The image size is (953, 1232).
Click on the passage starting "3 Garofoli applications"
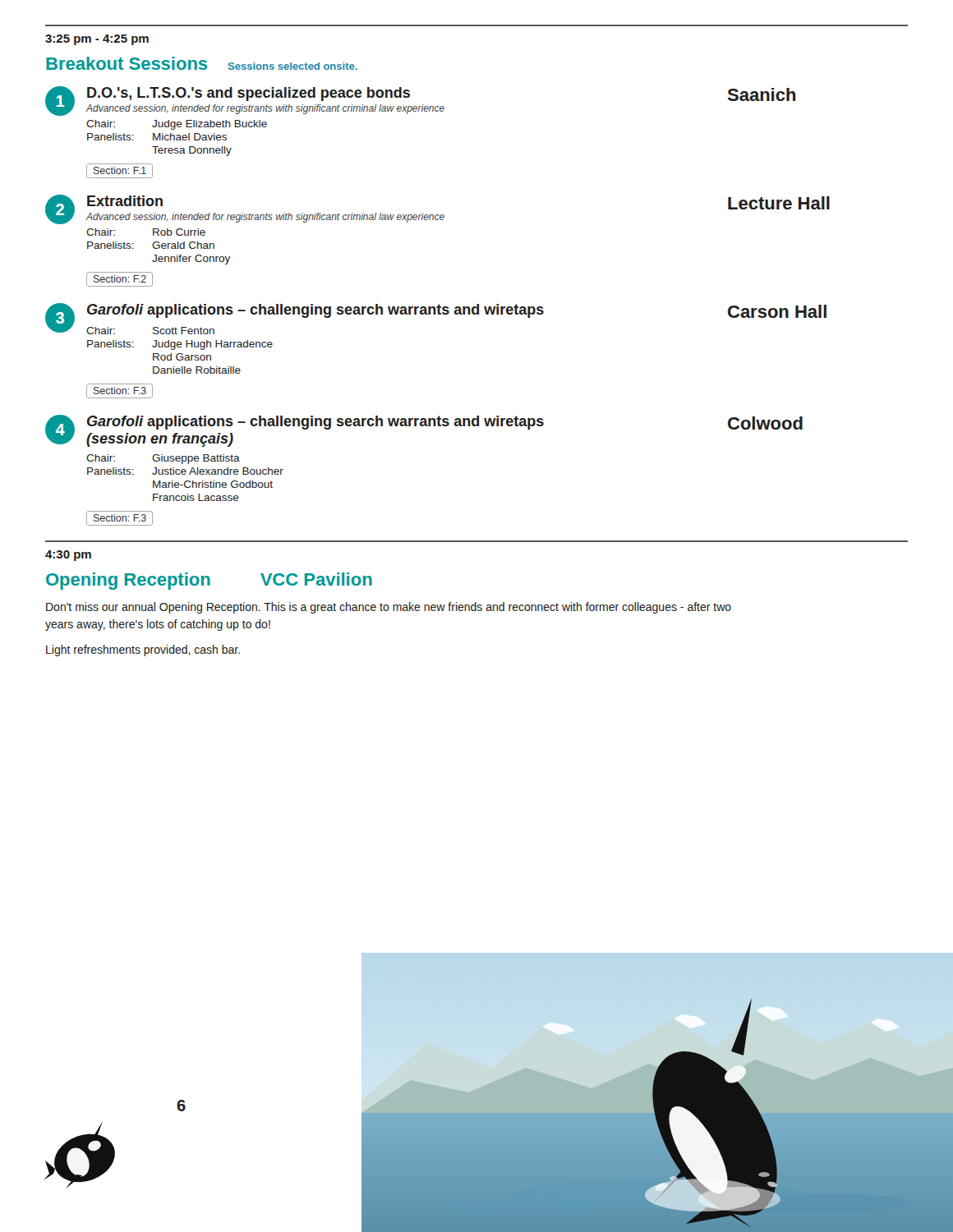coord(197,314)
